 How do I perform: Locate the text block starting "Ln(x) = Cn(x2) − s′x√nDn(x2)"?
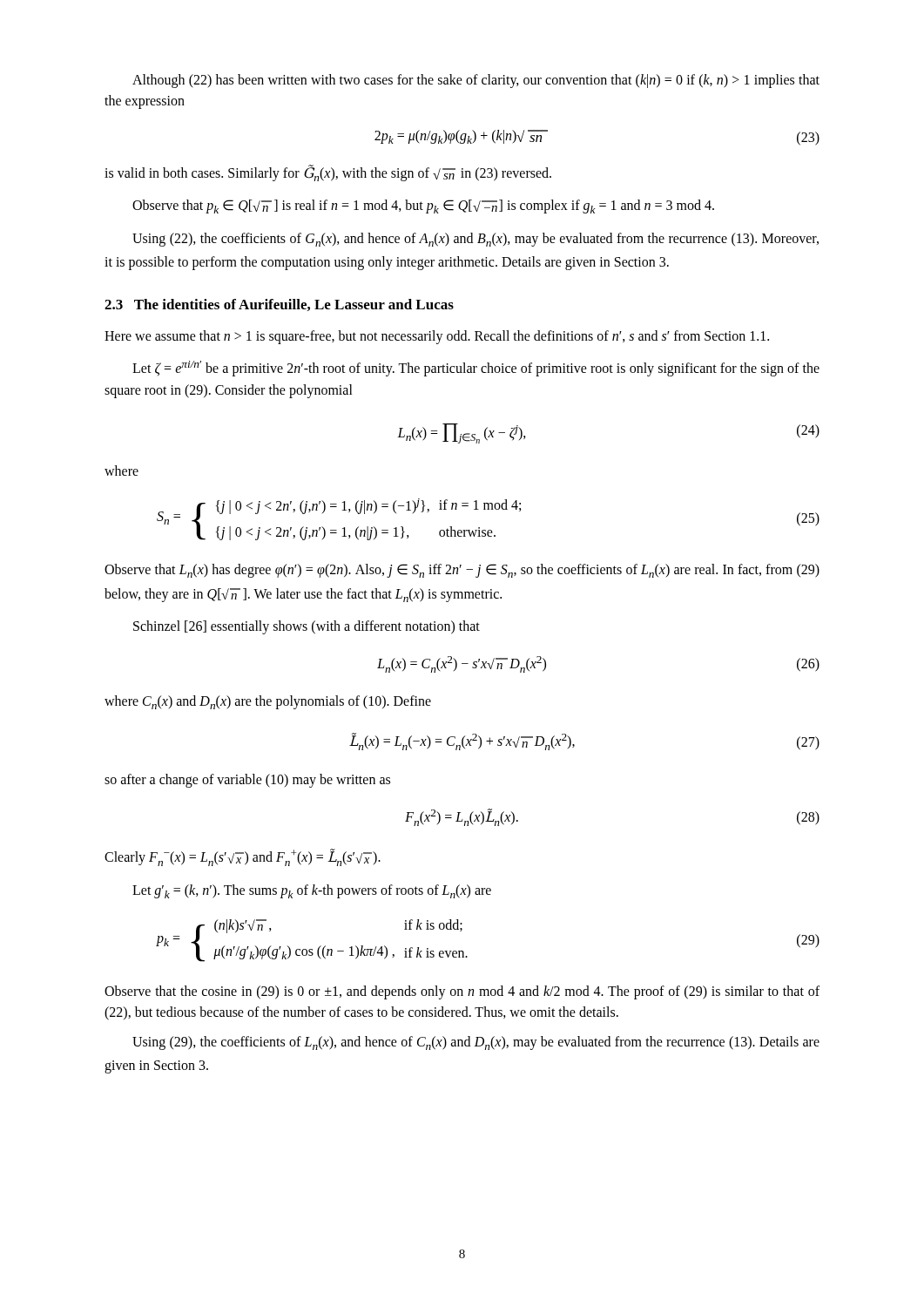(462, 664)
